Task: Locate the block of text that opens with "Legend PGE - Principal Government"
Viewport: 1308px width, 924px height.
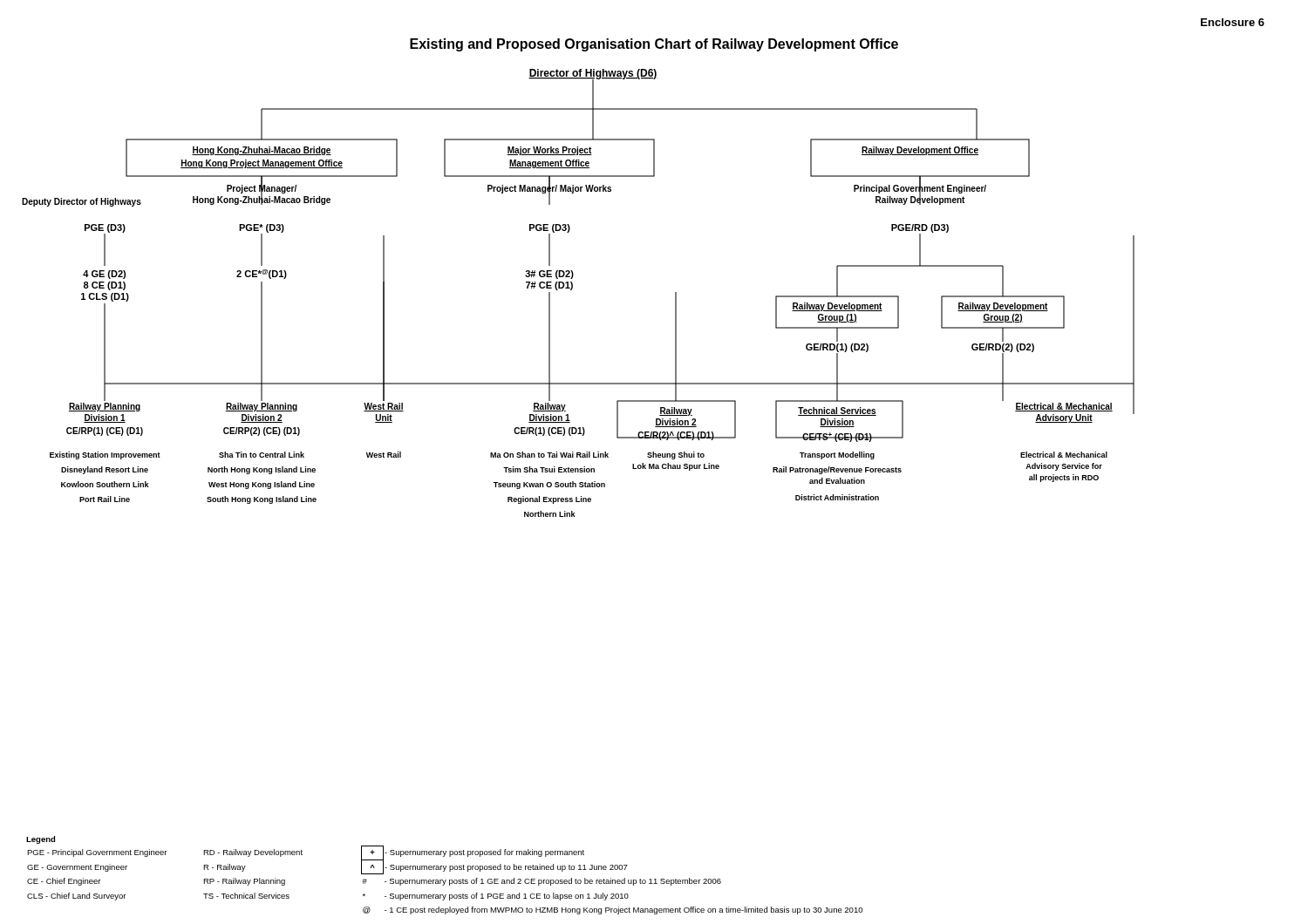Action: tap(654, 875)
